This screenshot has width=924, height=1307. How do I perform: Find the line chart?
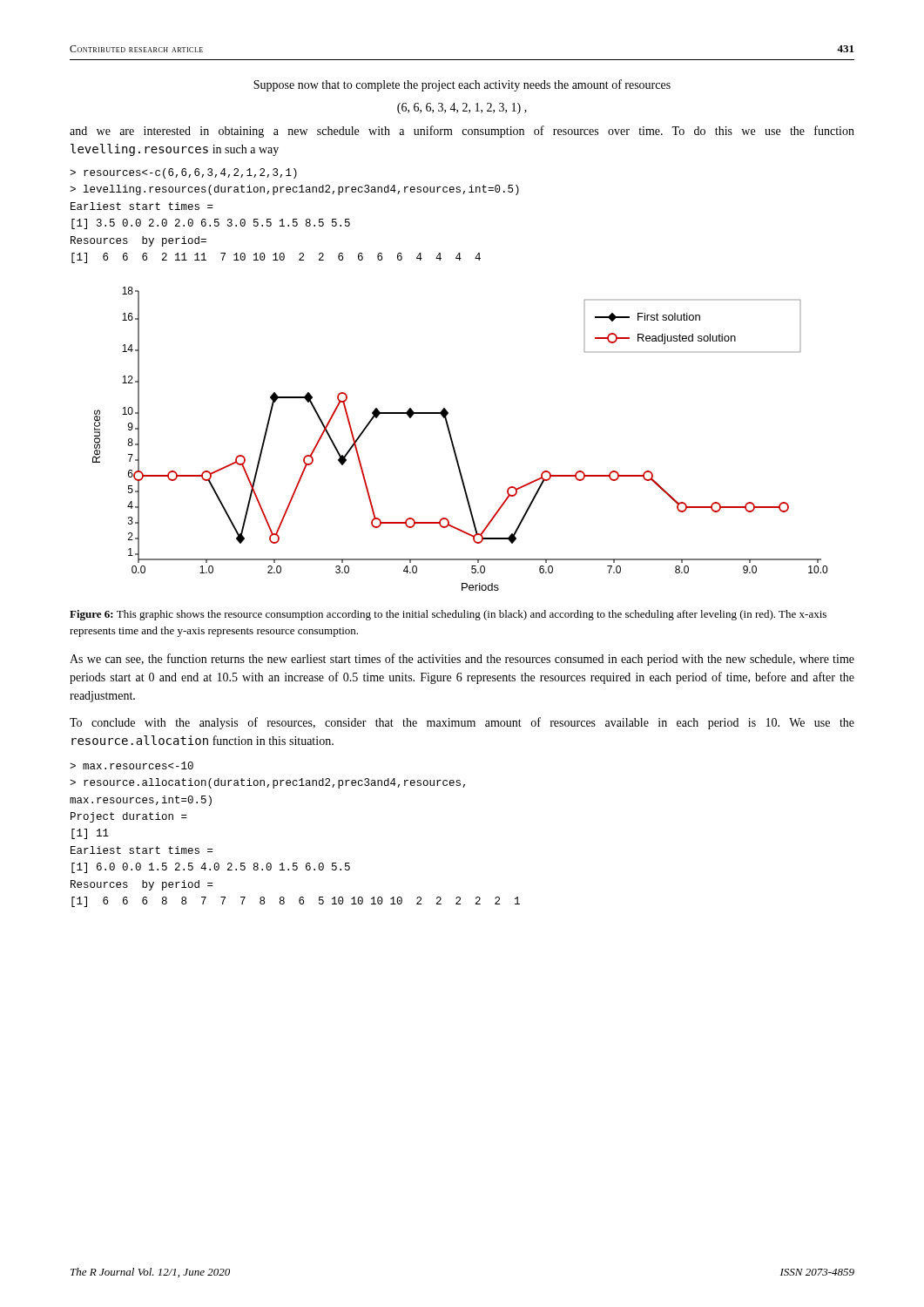[x=462, y=438]
